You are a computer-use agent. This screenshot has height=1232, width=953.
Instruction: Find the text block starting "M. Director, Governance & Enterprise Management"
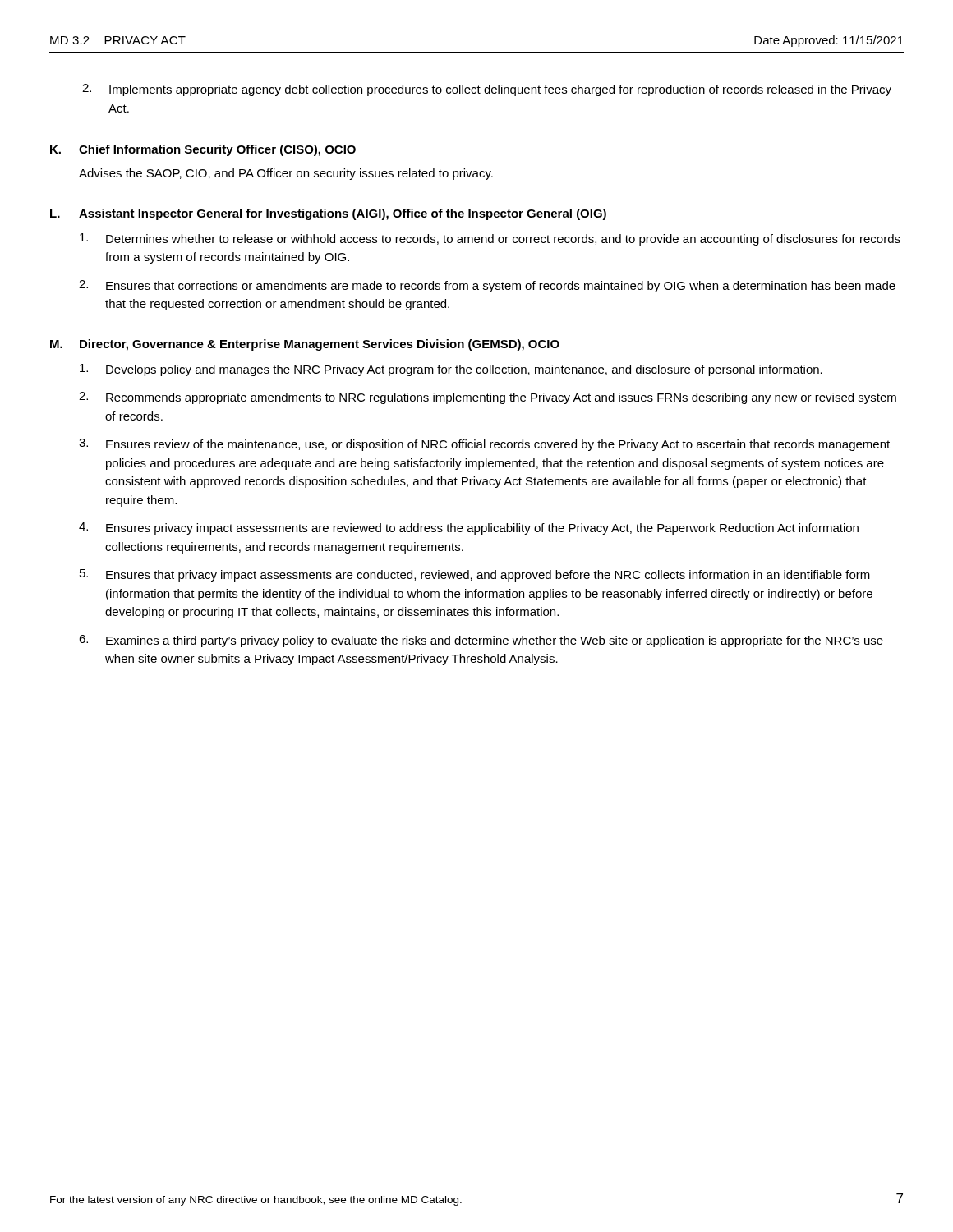tap(304, 343)
